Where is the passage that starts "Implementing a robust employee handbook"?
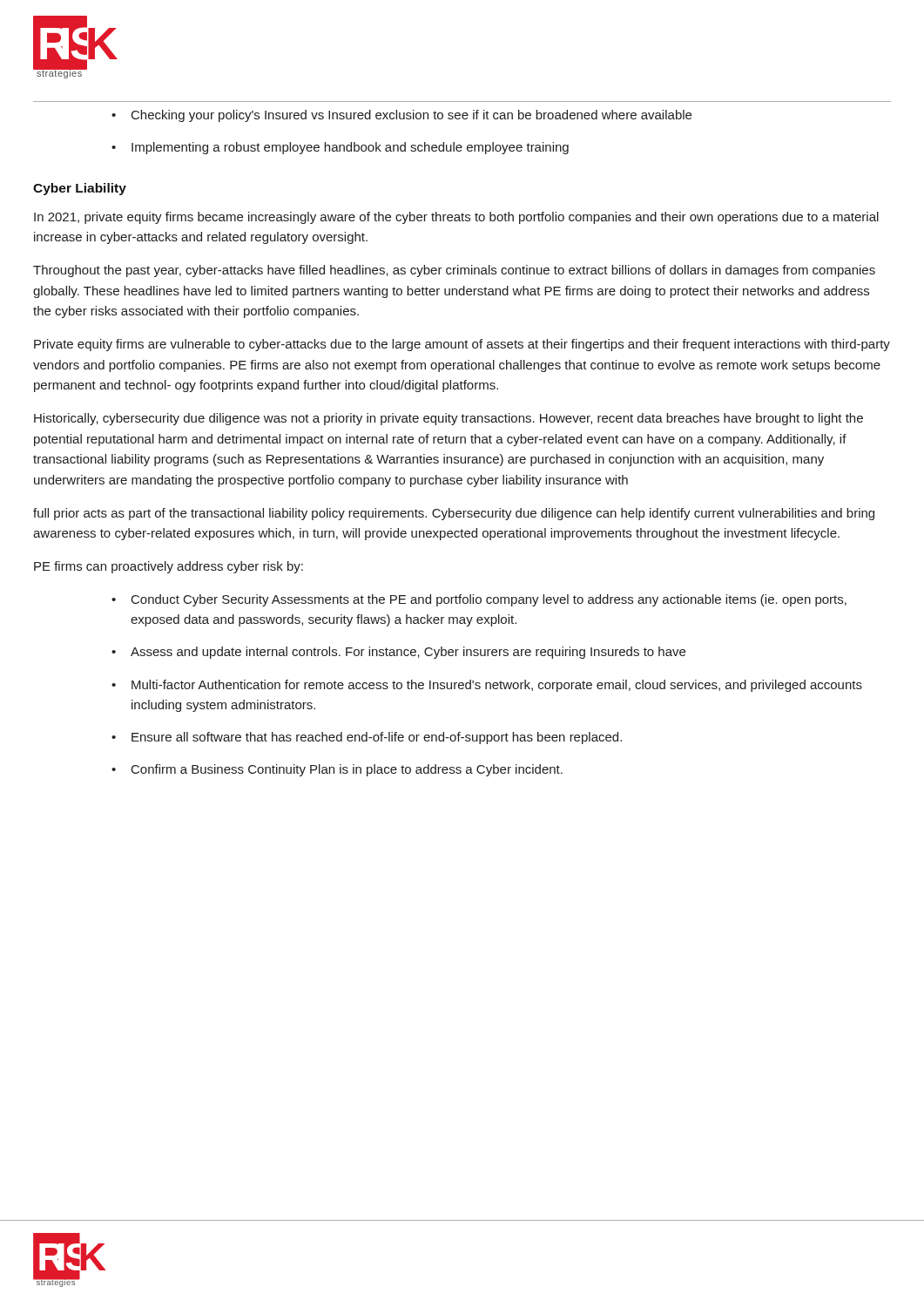924x1307 pixels. tap(501, 147)
